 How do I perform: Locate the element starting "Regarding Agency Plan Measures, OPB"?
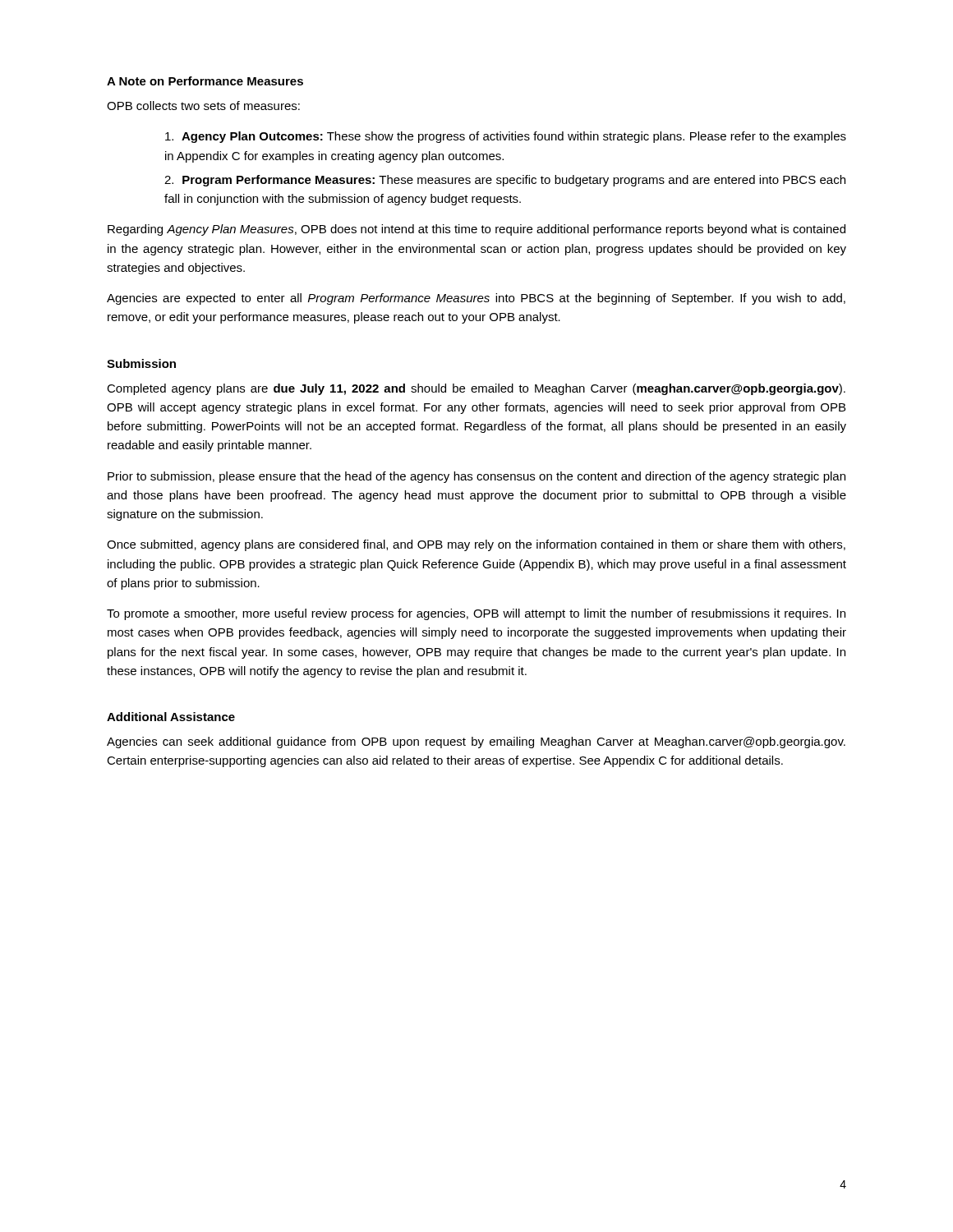pos(476,248)
